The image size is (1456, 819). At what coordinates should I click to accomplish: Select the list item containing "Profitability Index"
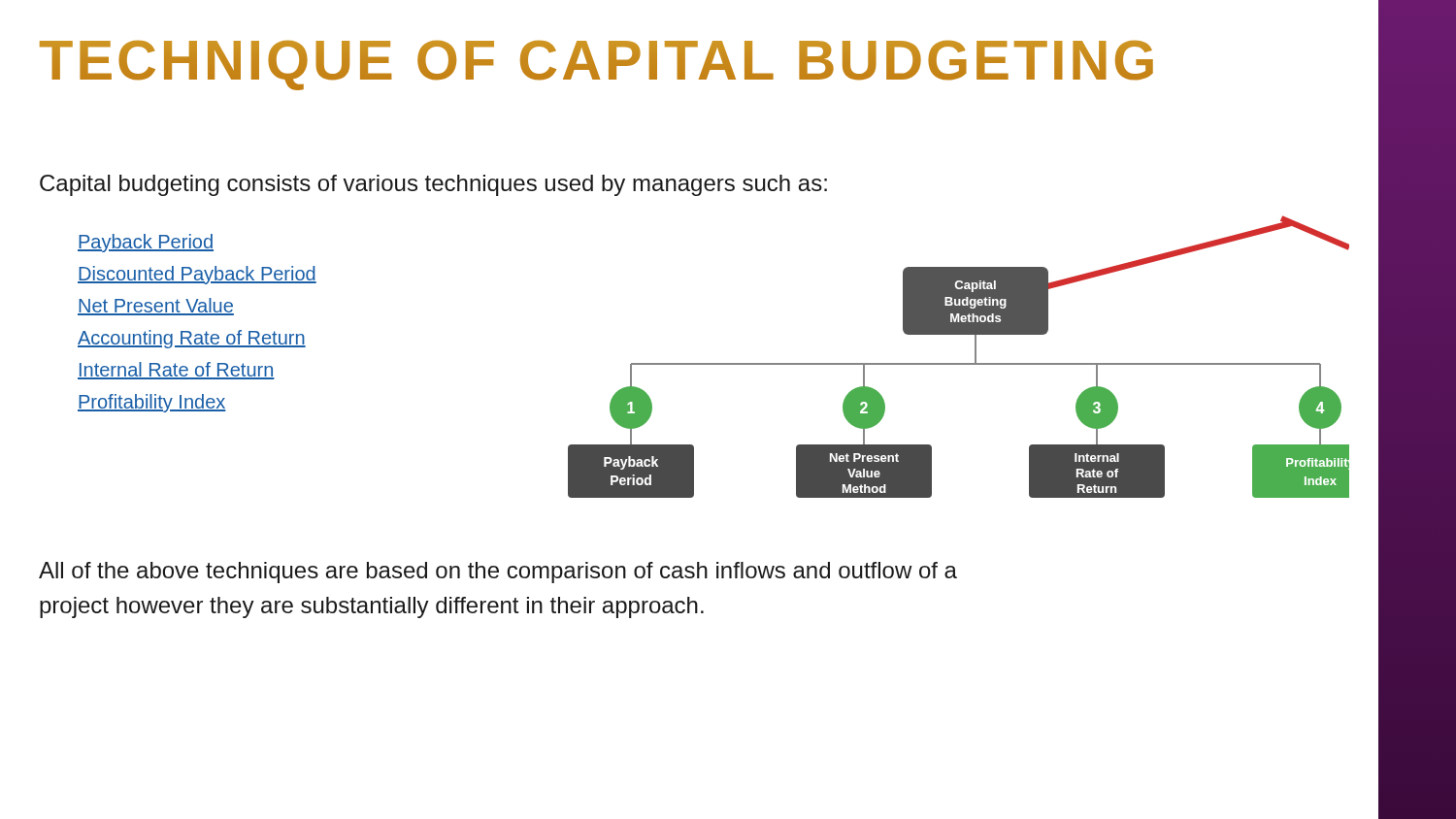[x=197, y=402]
